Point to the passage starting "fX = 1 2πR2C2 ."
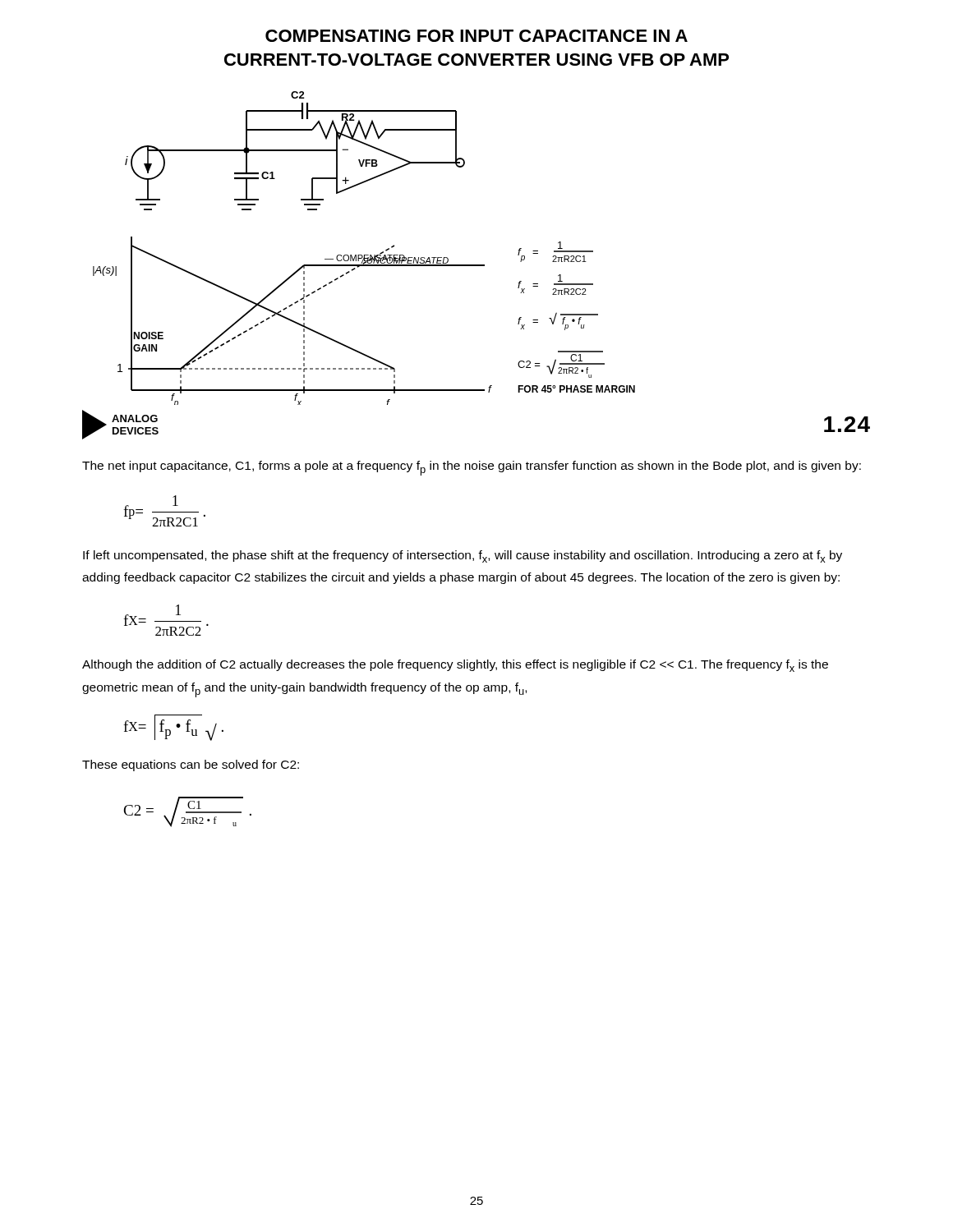The height and width of the screenshot is (1232, 953). pyautogui.click(x=166, y=621)
